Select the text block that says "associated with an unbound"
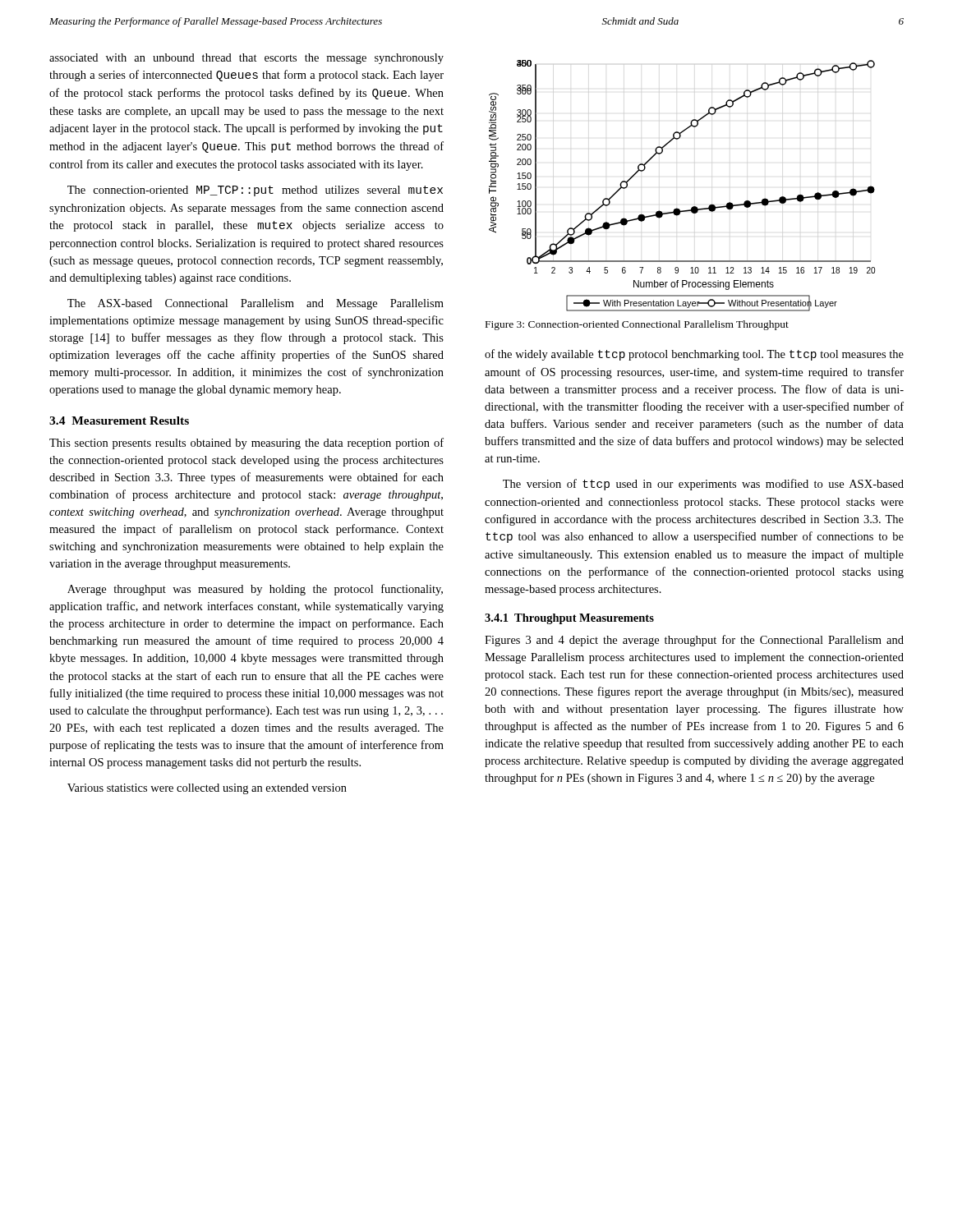The image size is (953, 1232). pos(246,111)
